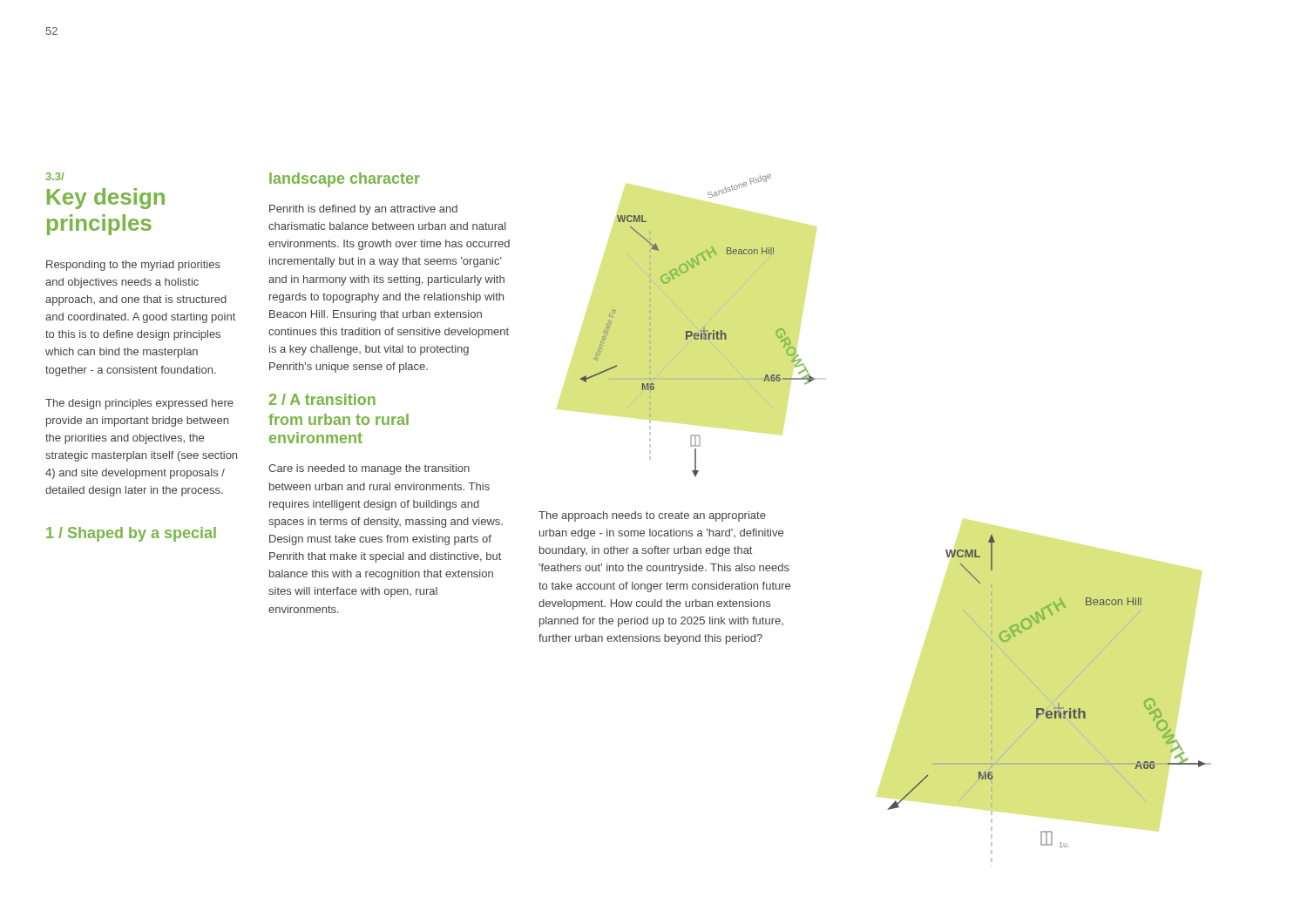Click the passage that begins "The design principles expressed here provide an important"

click(x=142, y=446)
